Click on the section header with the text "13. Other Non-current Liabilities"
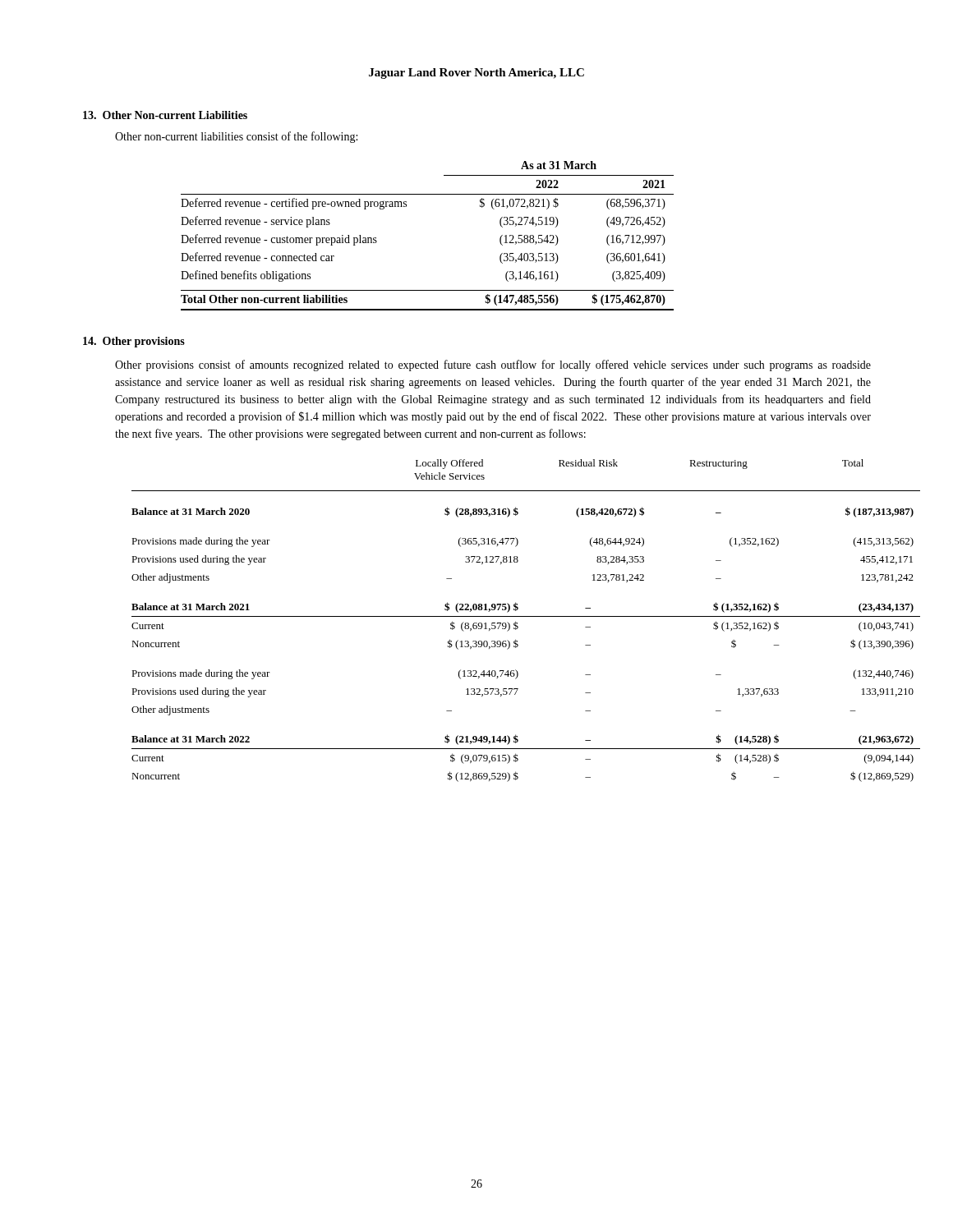Viewport: 953px width, 1232px height. coord(165,115)
